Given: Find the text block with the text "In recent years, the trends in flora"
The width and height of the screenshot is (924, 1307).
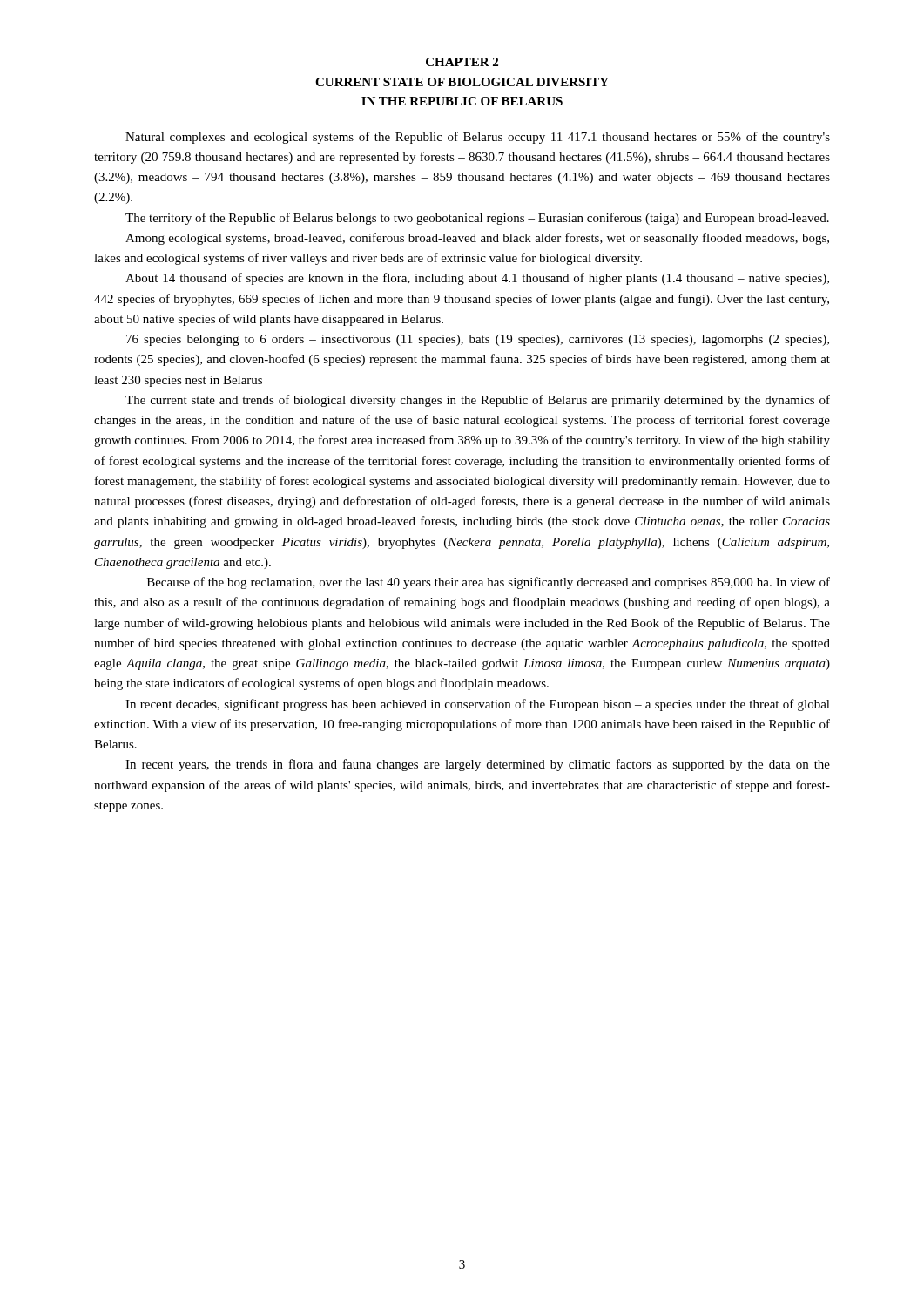Looking at the screenshot, I should pyautogui.click(x=462, y=785).
